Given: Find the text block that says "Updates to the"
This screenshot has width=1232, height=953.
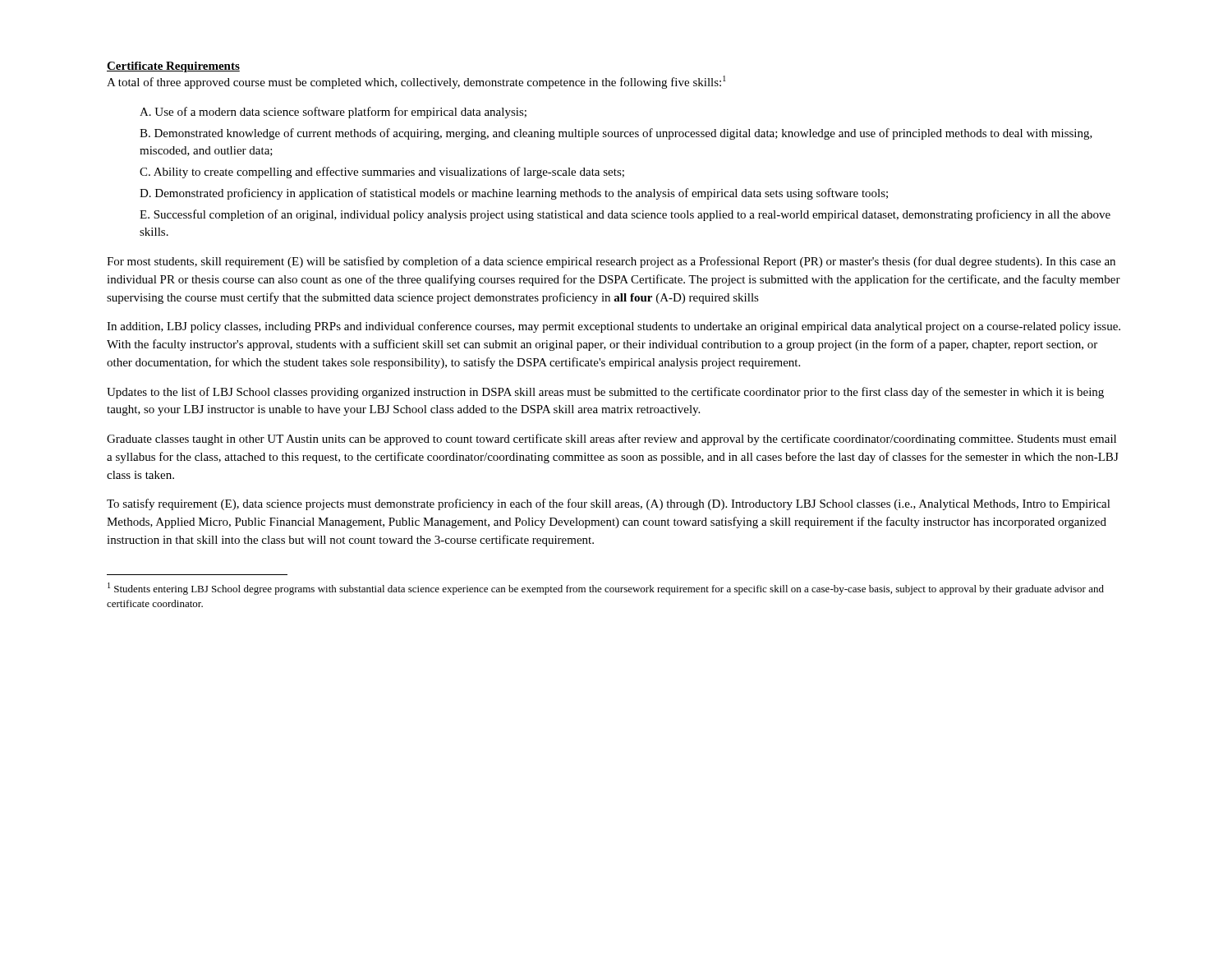Looking at the screenshot, I should [605, 400].
